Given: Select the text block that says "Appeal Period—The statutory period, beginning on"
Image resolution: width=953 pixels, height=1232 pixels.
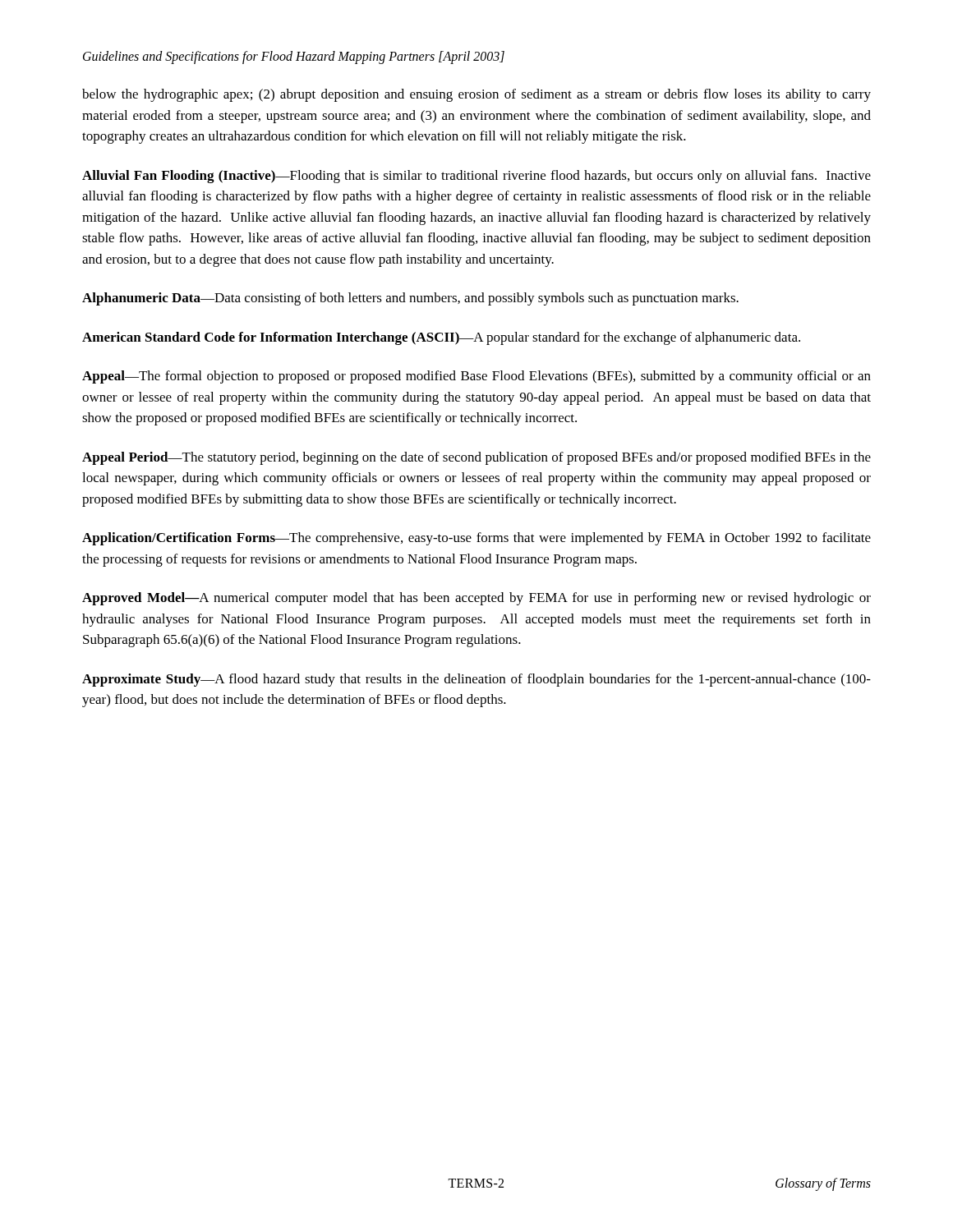Looking at the screenshot, I should [476, 478].
